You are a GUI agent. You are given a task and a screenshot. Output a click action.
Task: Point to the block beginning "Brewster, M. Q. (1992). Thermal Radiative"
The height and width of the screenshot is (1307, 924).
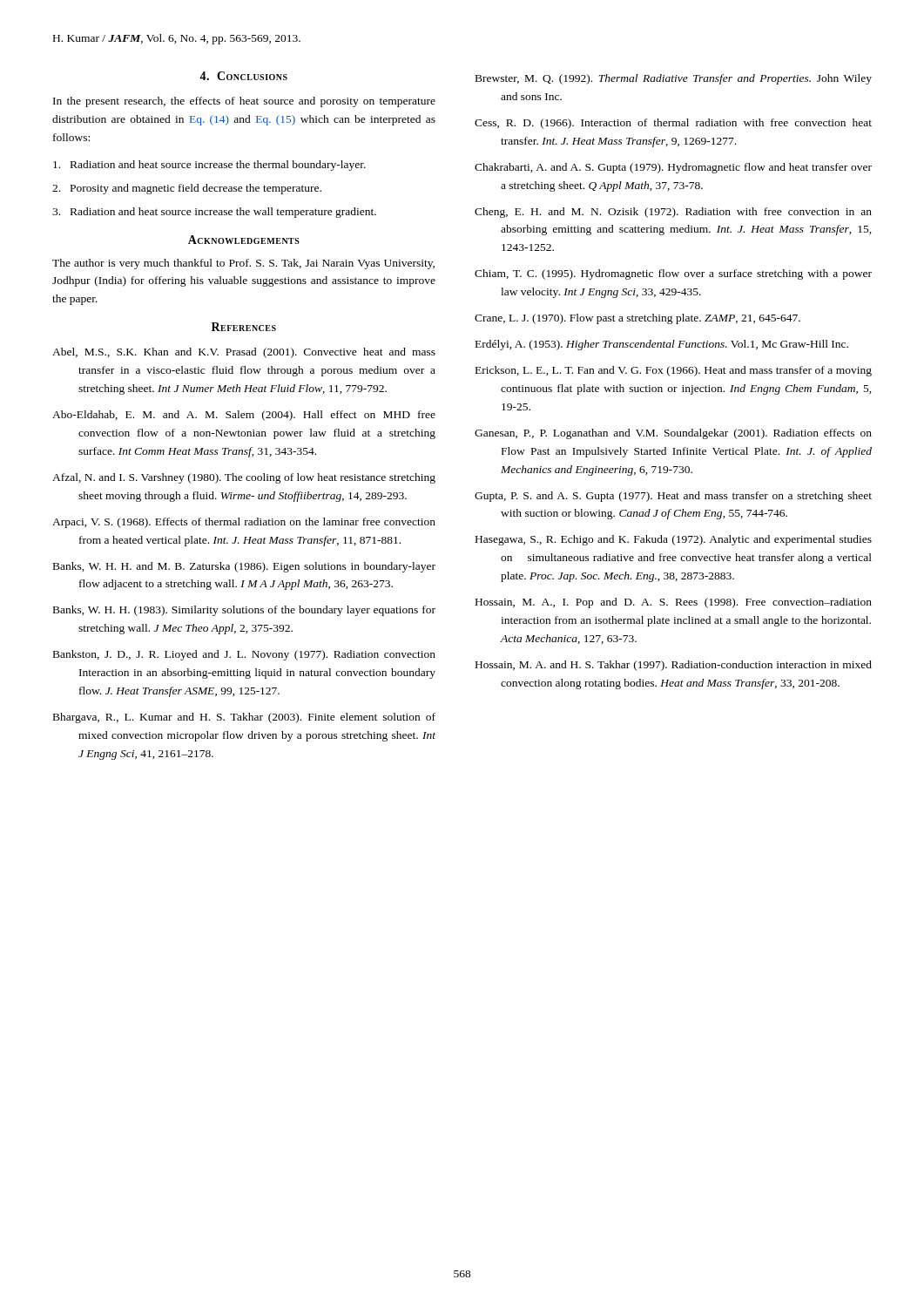[x=673, y=87]
